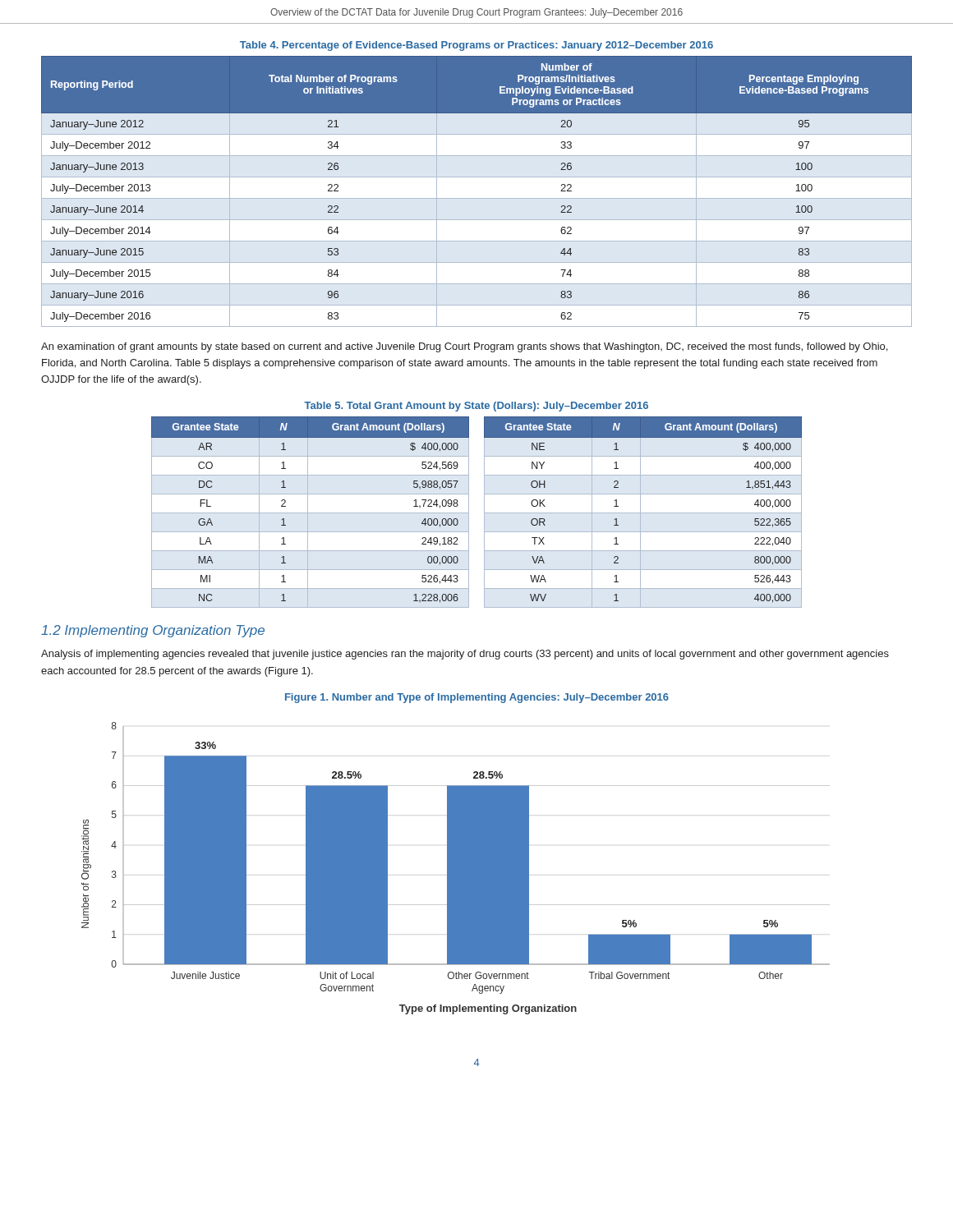The height and width of the screenshot is (1232, 953).
Task: Select the caption containing "Table 5. Total Grant Amount by State"
Action: [476, 406]
